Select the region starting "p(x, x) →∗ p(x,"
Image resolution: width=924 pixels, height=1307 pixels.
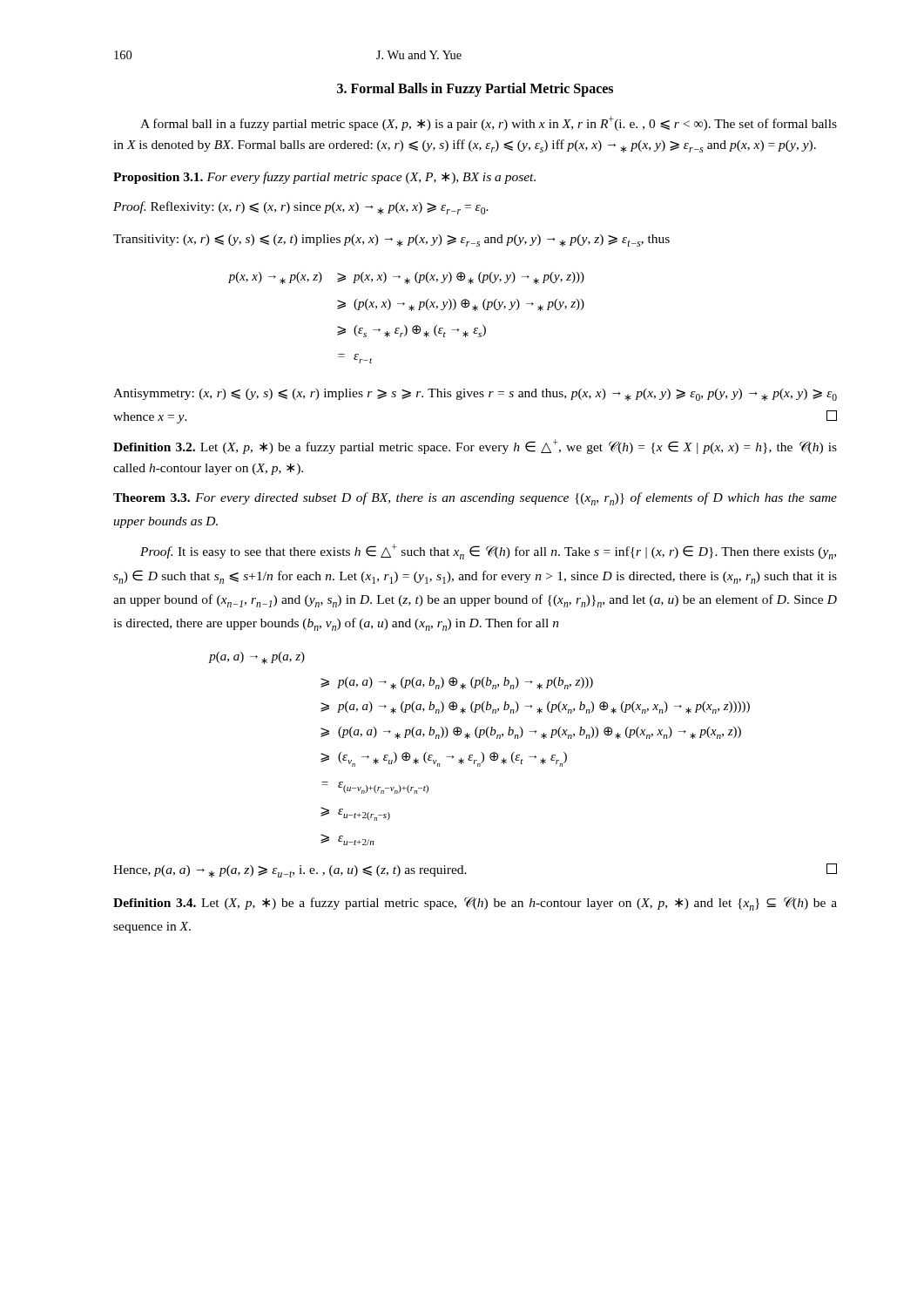(x=501, y=317)
